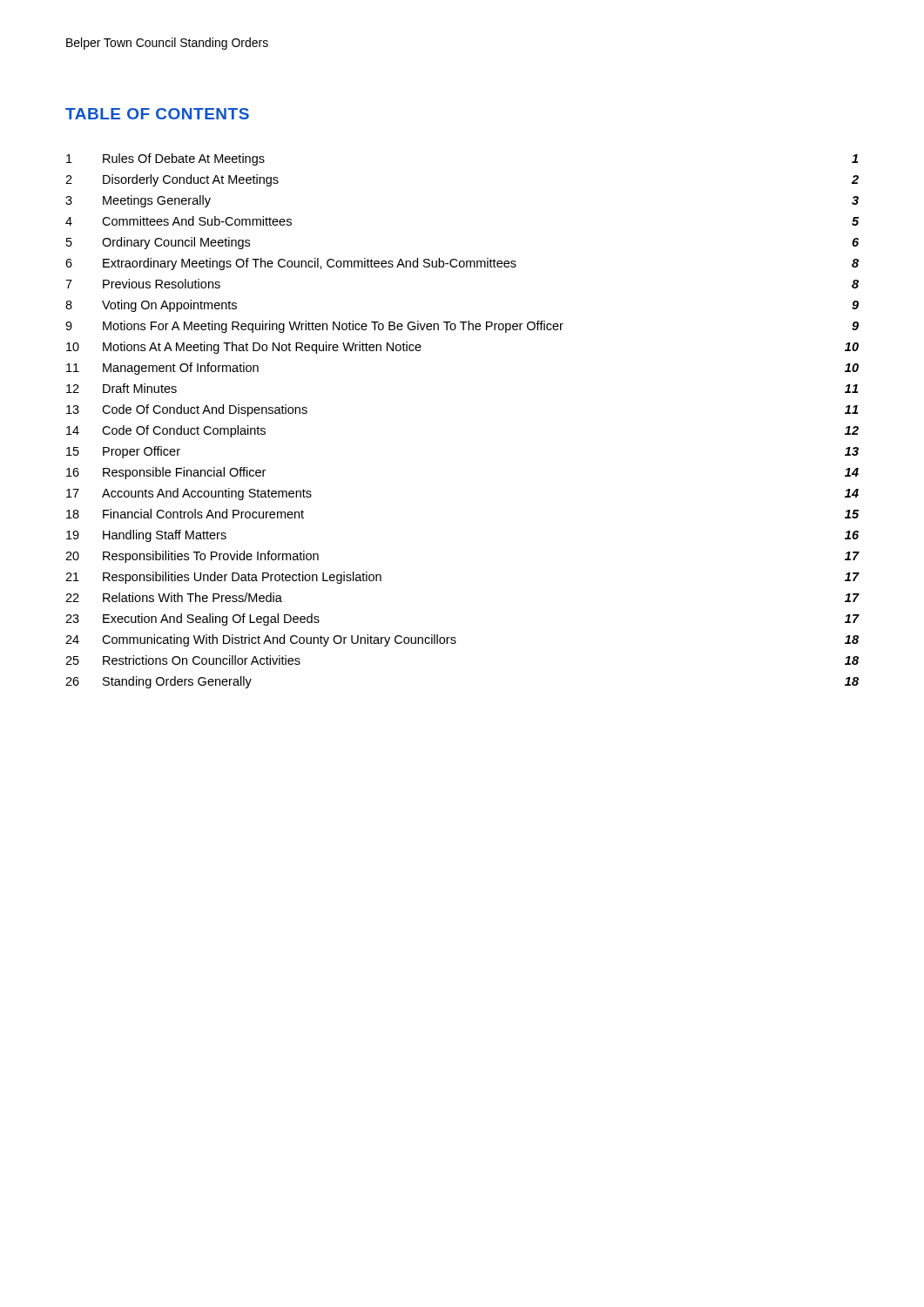Image resolution: width=924 pixels, height=1307 pixels.
Task: Find the list item with the text "15 Proper Officer 13"
Action: (x=137, y=452)
